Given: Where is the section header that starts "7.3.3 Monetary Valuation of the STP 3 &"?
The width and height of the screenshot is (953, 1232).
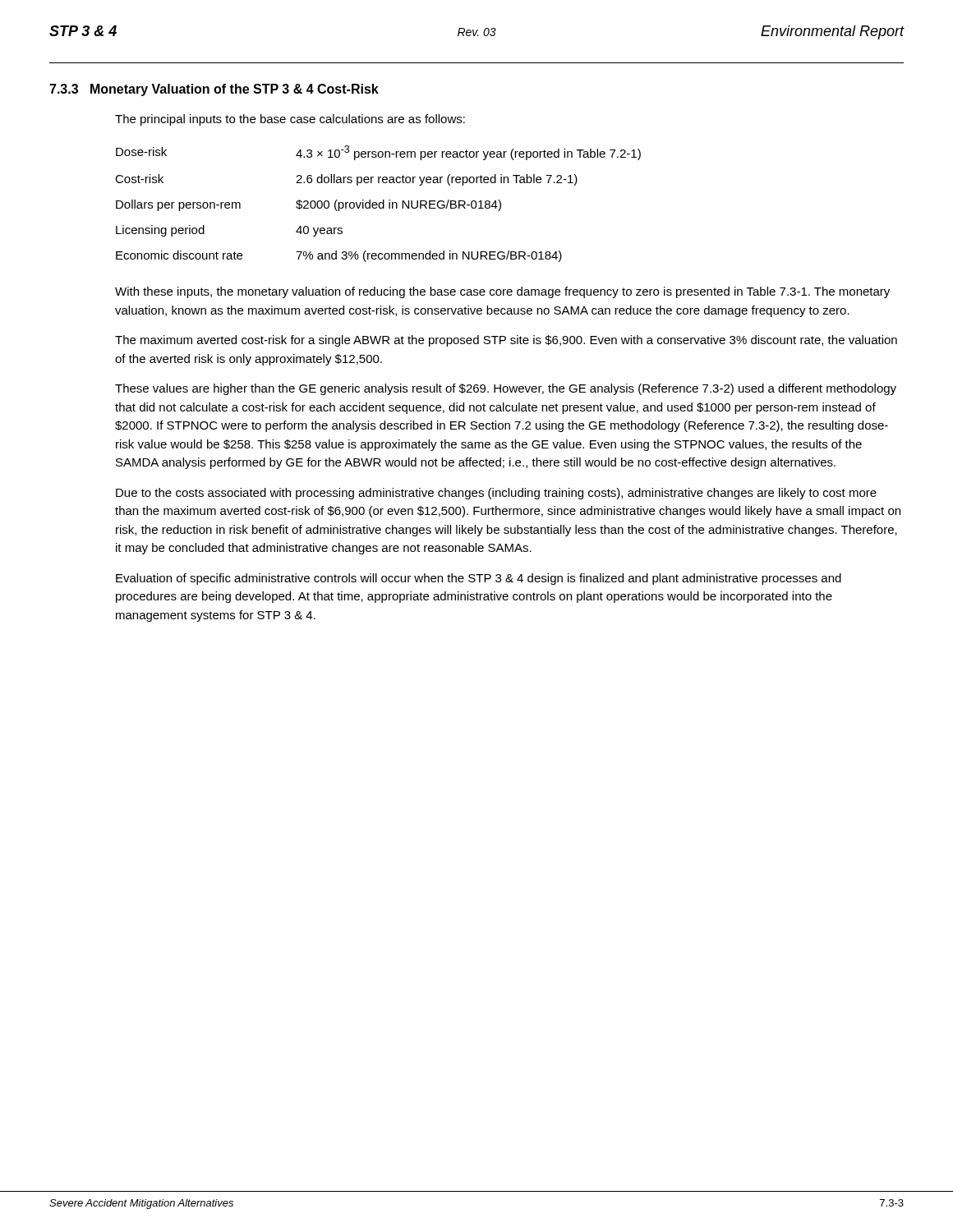Looking at the screenshot, I should point(214,89).
